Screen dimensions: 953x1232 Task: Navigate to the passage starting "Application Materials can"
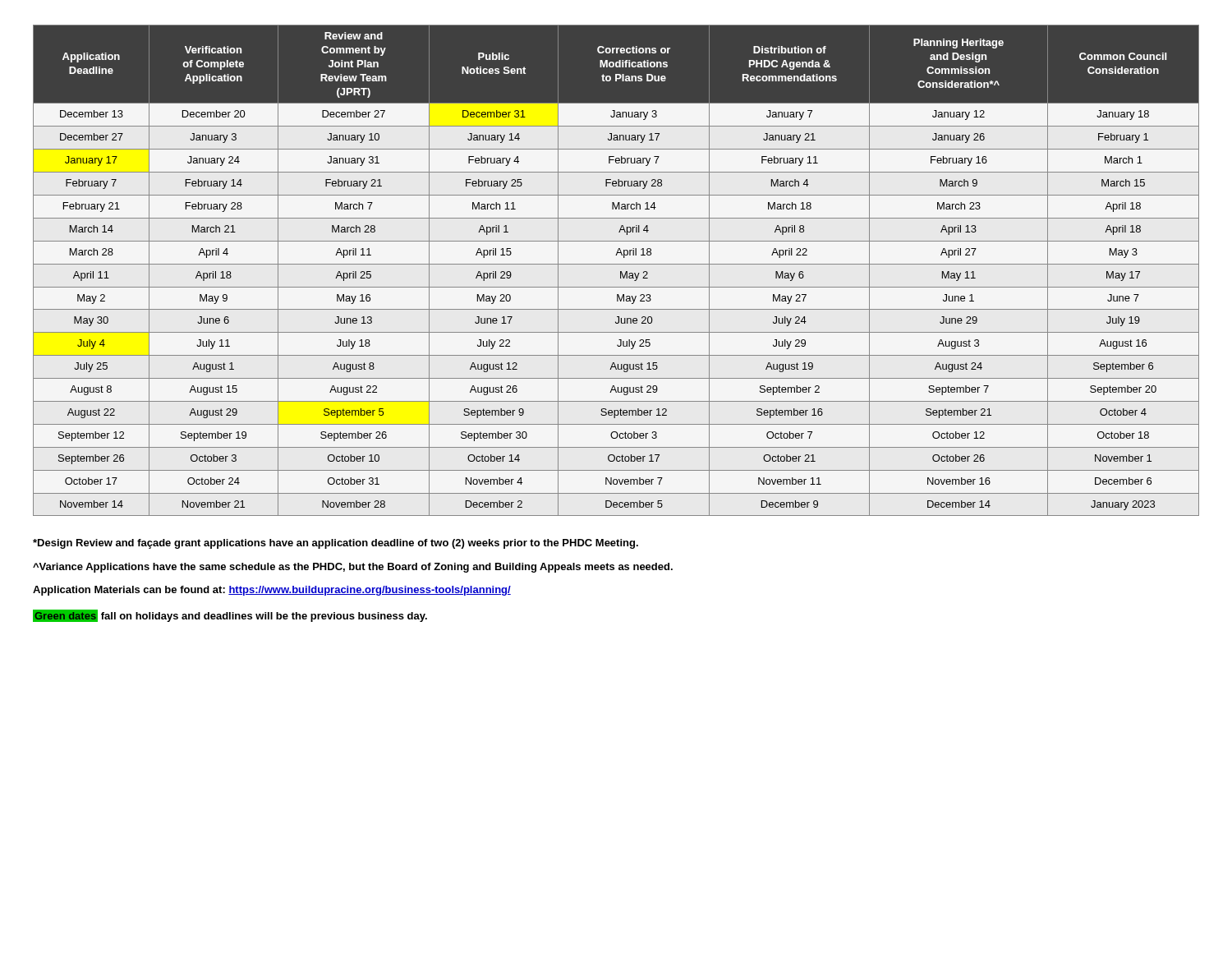pyautogui.click(x=272, y=589)
